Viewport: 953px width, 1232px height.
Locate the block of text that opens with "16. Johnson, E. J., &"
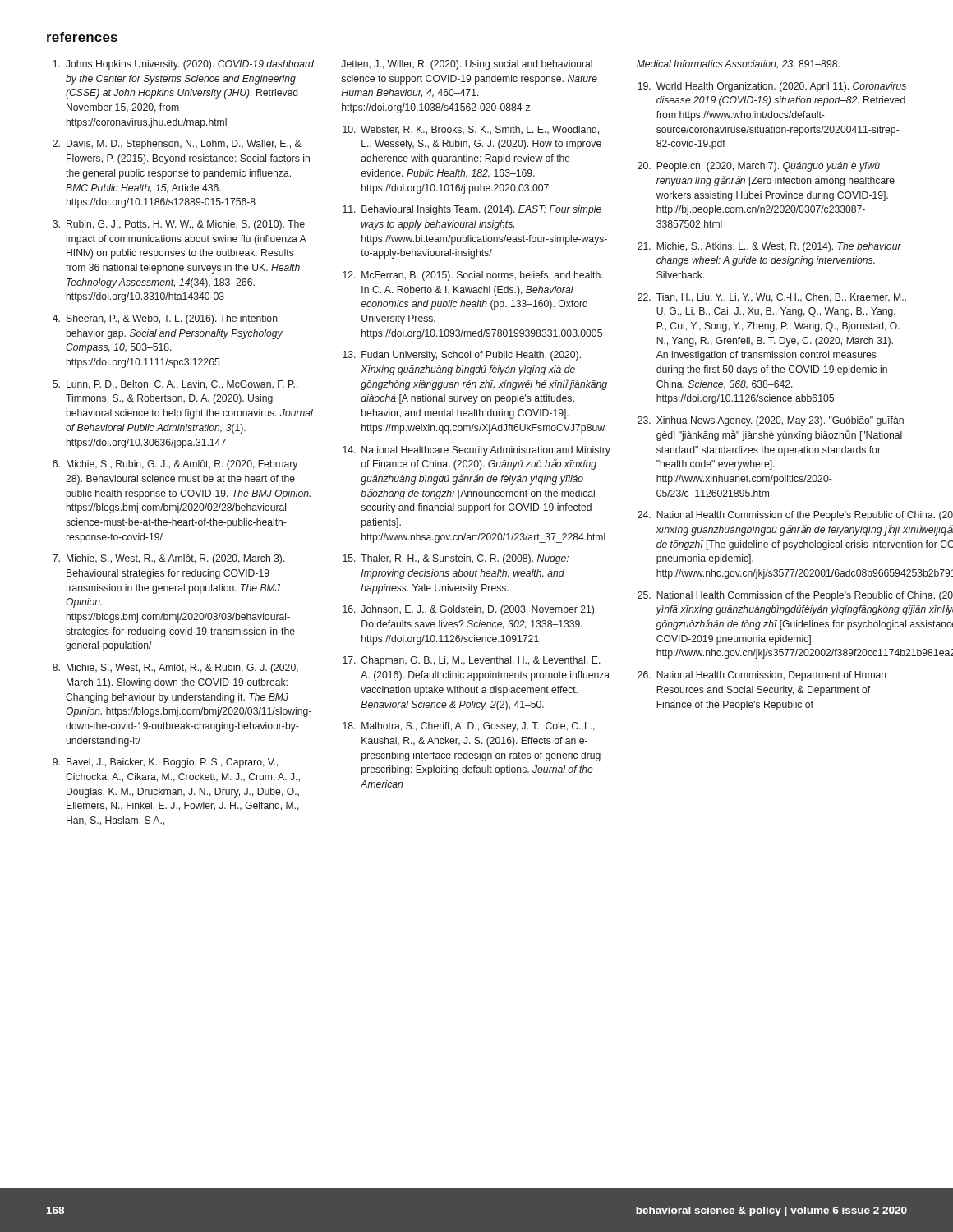click(x=476, y=625)
